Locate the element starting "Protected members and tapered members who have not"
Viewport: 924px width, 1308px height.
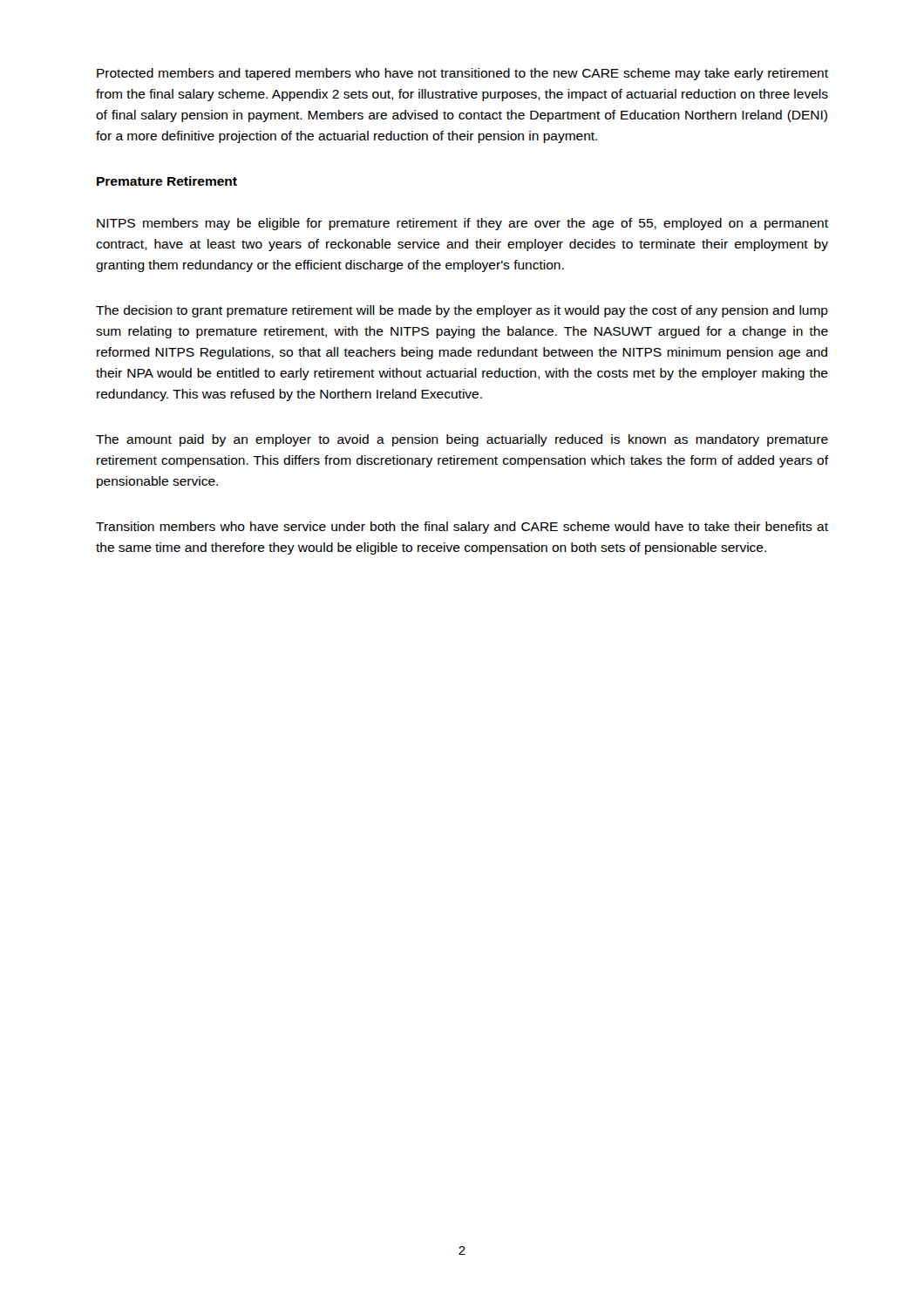tap(462, 104)
